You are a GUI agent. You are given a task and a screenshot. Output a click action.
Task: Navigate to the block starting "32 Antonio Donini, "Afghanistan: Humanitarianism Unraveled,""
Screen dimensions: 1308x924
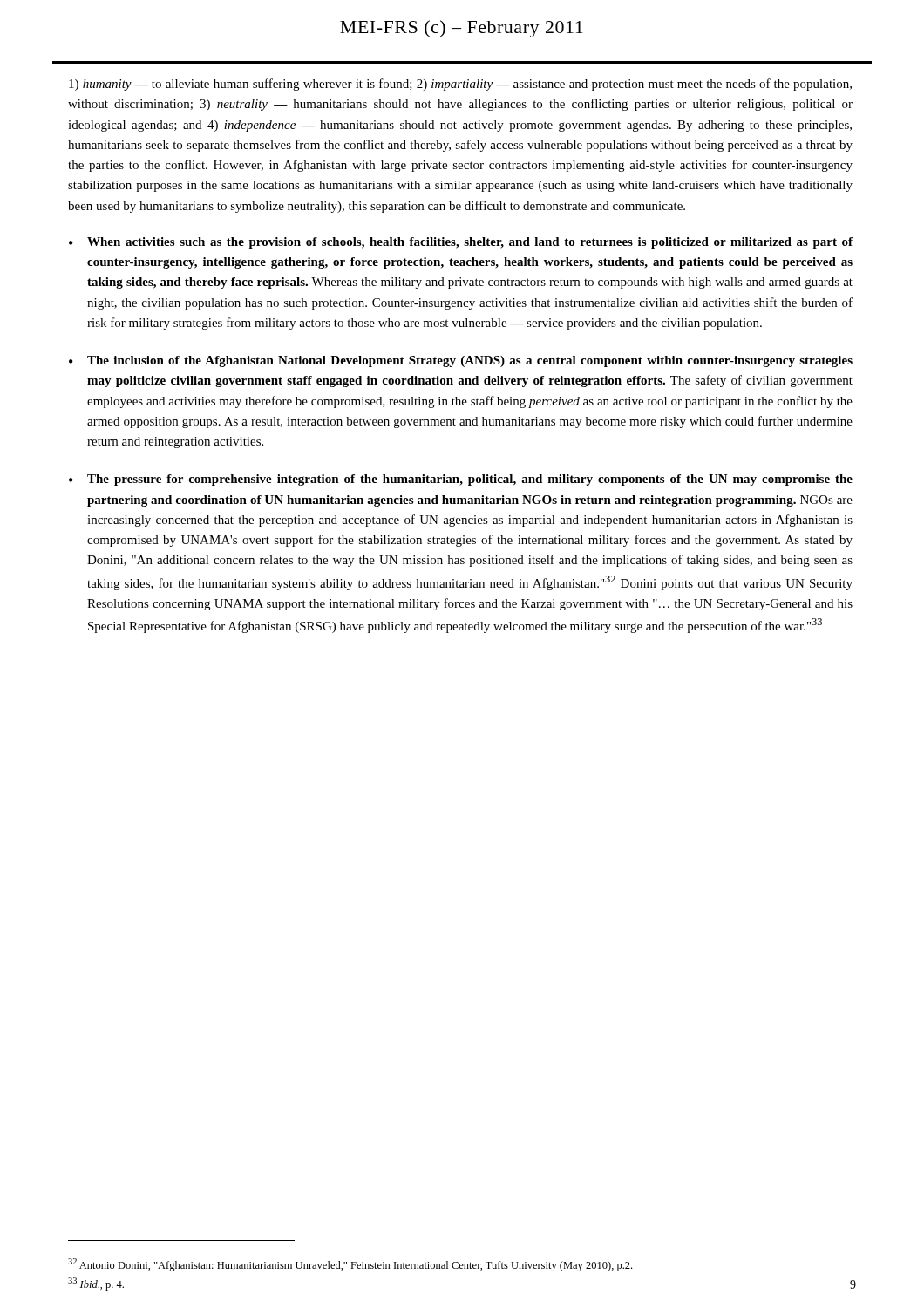(x=351, y=1264)
